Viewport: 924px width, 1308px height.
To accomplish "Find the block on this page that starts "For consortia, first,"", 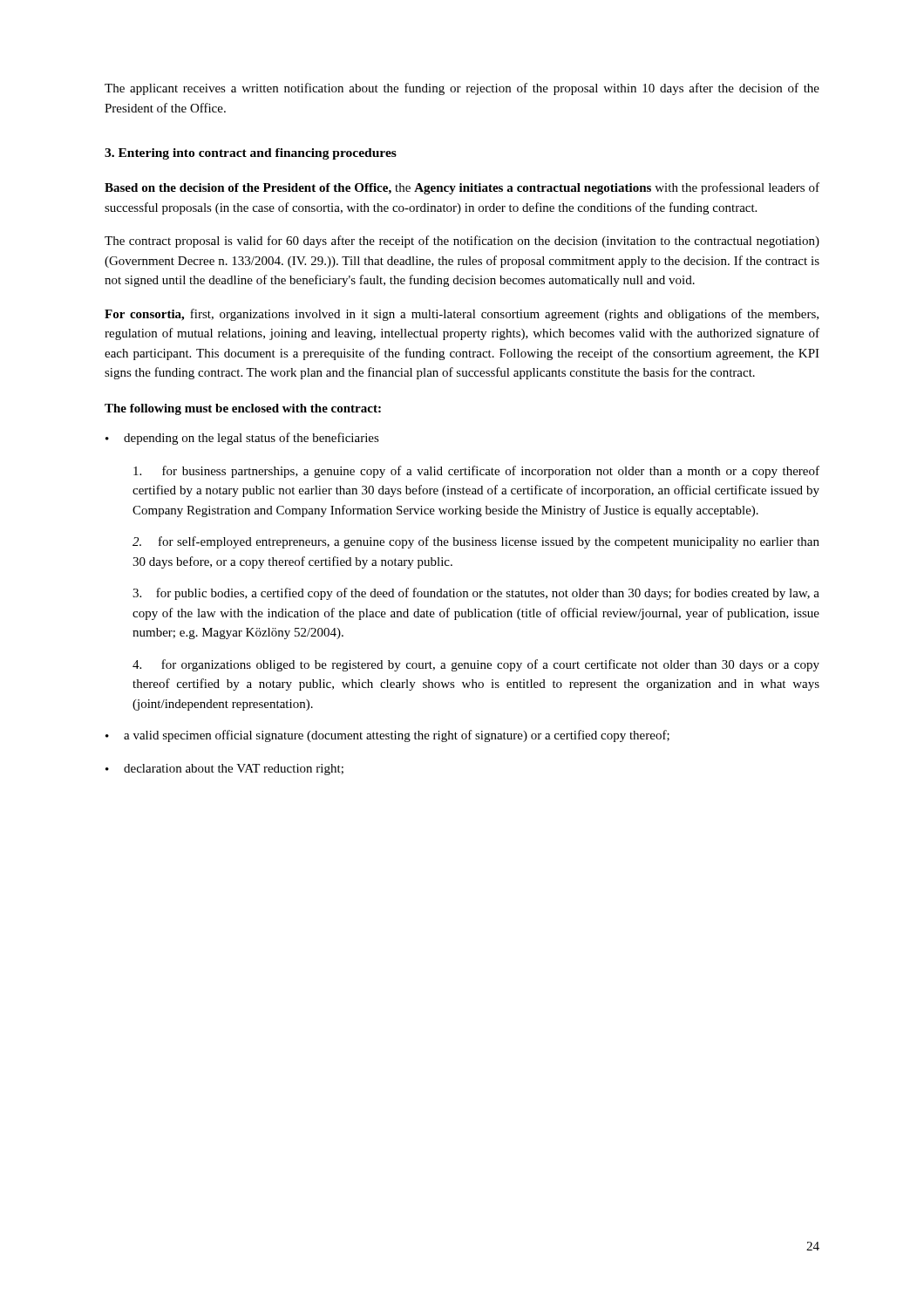I will (462, 343).
